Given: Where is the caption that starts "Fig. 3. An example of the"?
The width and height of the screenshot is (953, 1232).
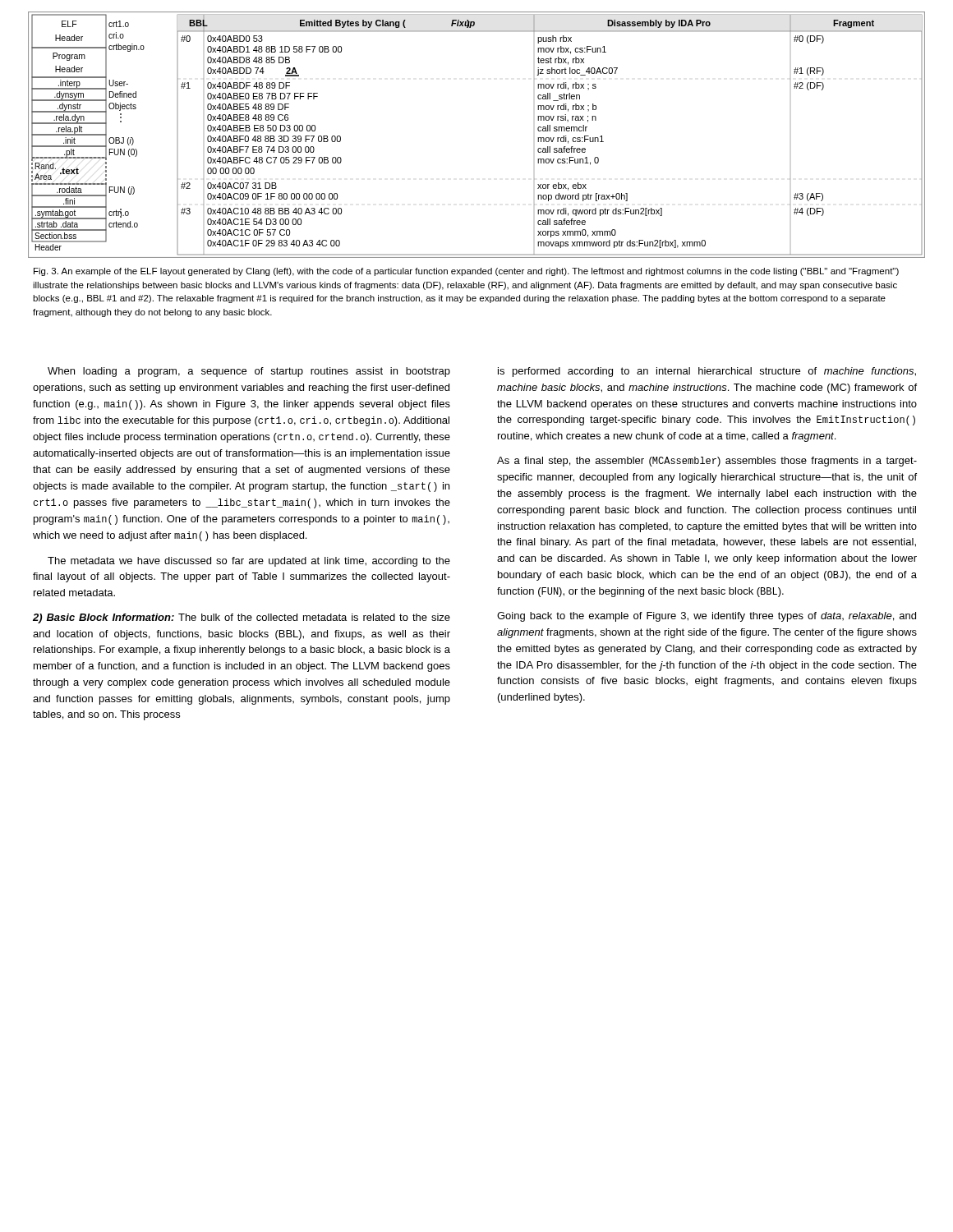Looking at the screenshot, I should tap(466, 292).
